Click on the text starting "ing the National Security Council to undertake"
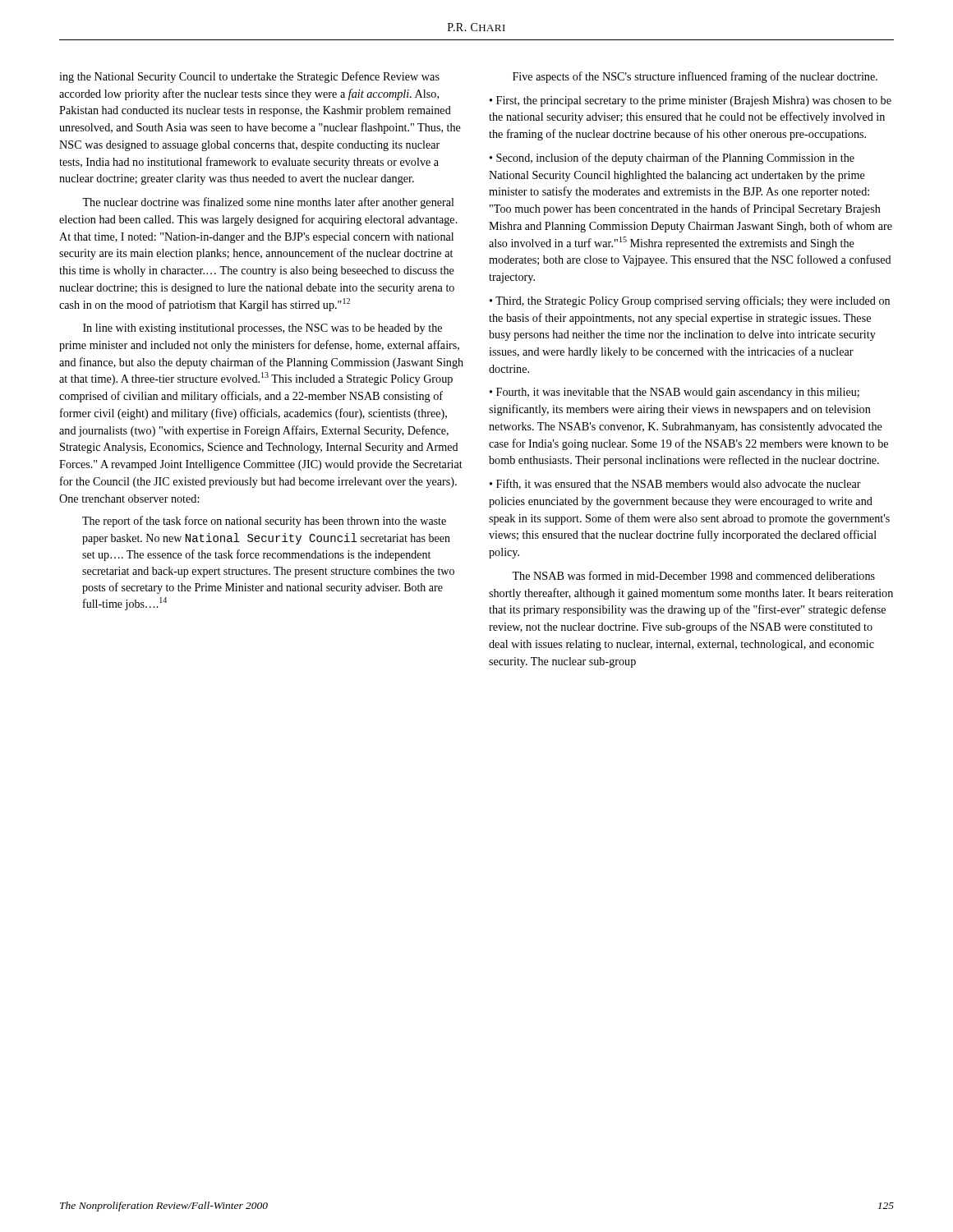953x1232 pixels. point(262,128)
